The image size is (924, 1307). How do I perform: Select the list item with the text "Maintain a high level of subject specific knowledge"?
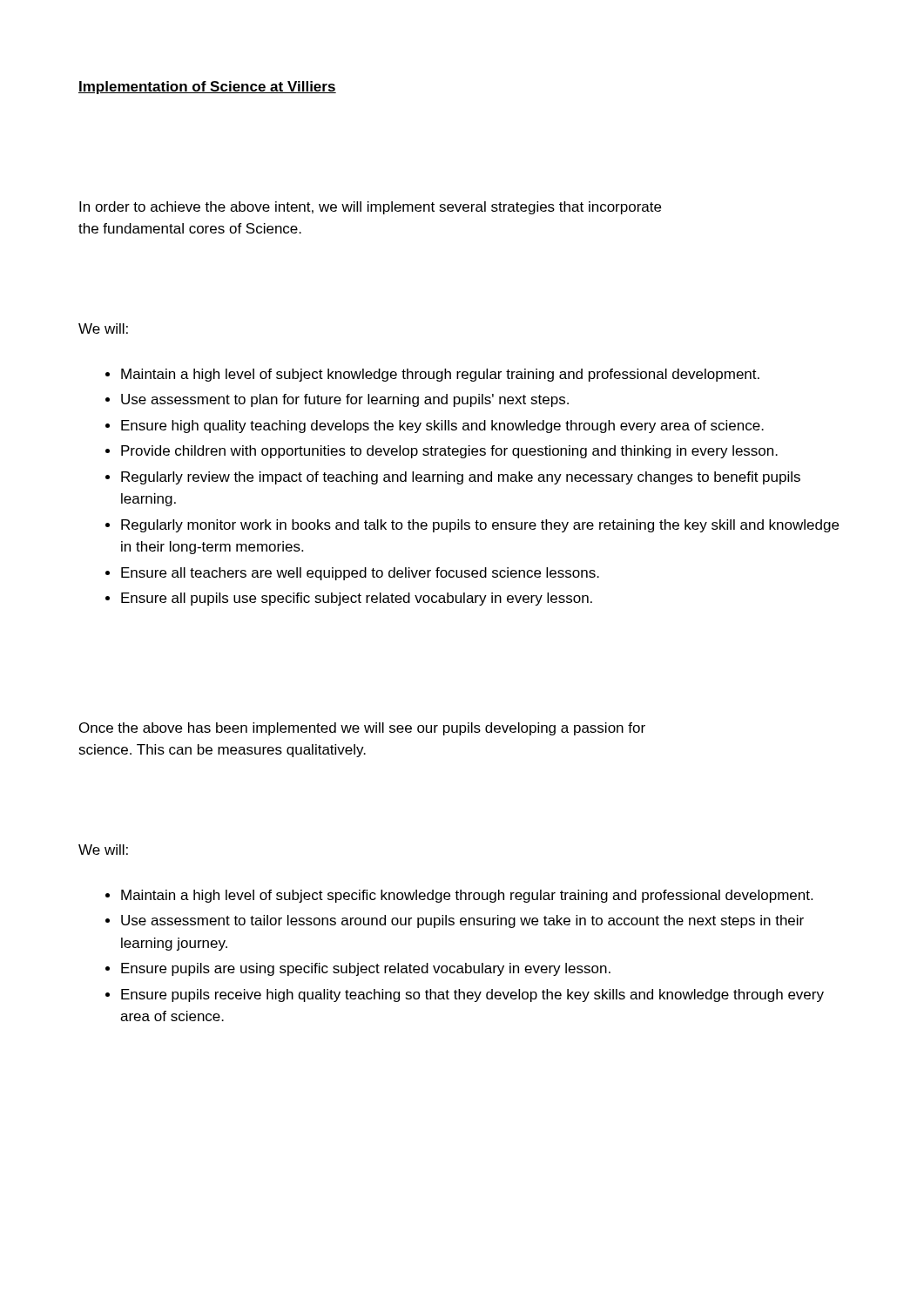[467, 895]
